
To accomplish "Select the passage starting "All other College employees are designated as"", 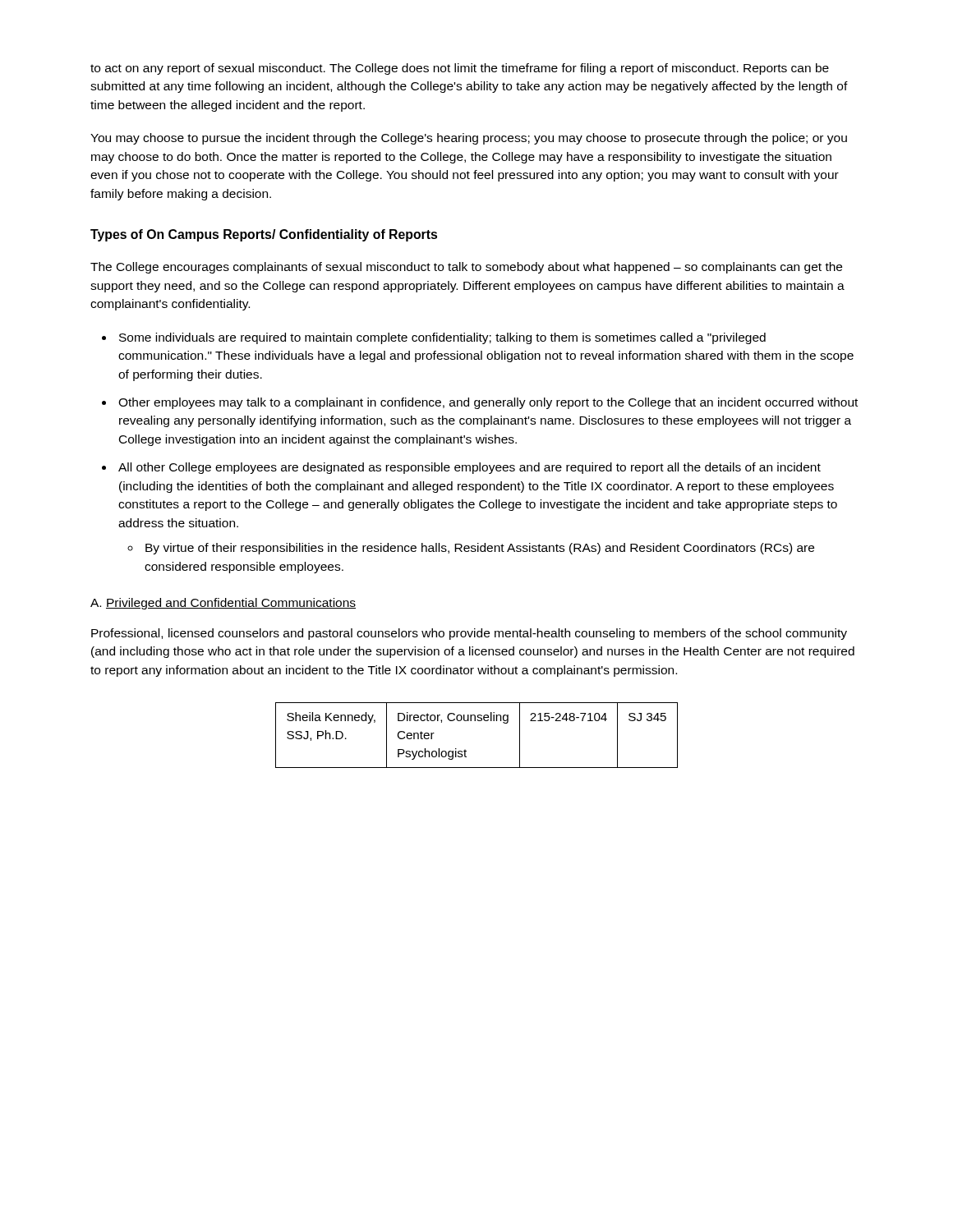I will point(490,518).
